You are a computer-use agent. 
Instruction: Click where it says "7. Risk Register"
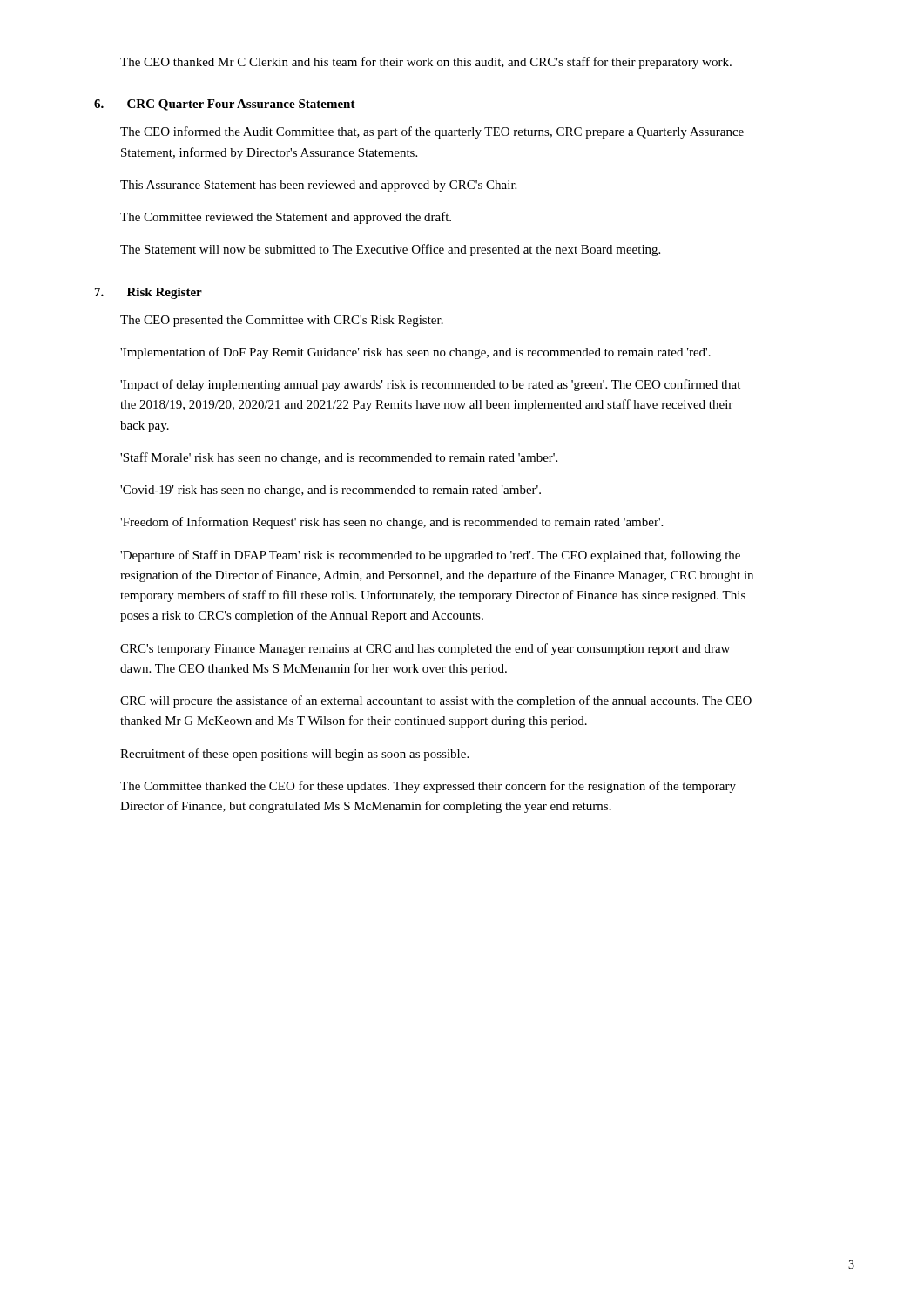(148, 292)
